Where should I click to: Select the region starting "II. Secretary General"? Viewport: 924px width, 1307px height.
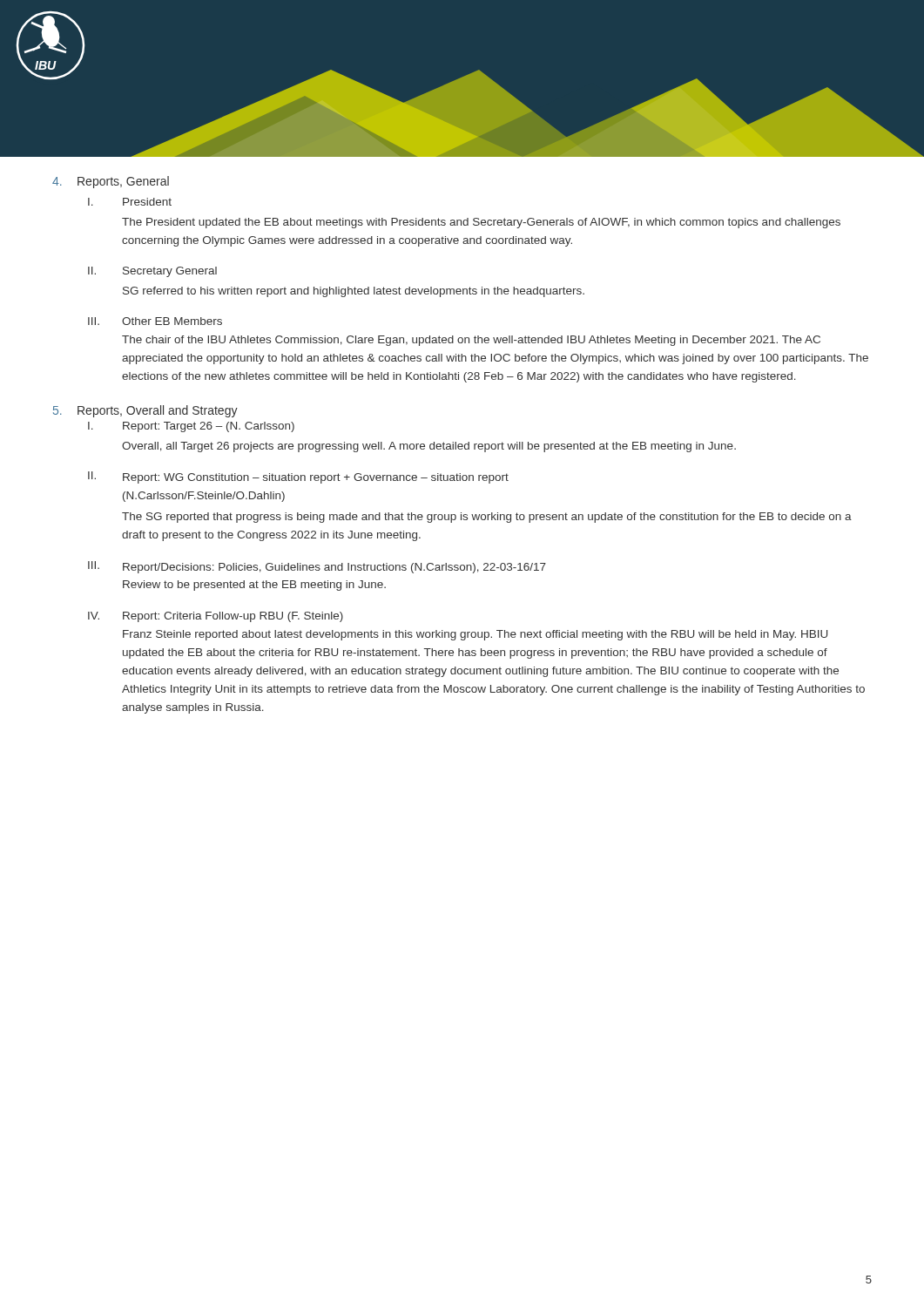click(x=152, y=270)
